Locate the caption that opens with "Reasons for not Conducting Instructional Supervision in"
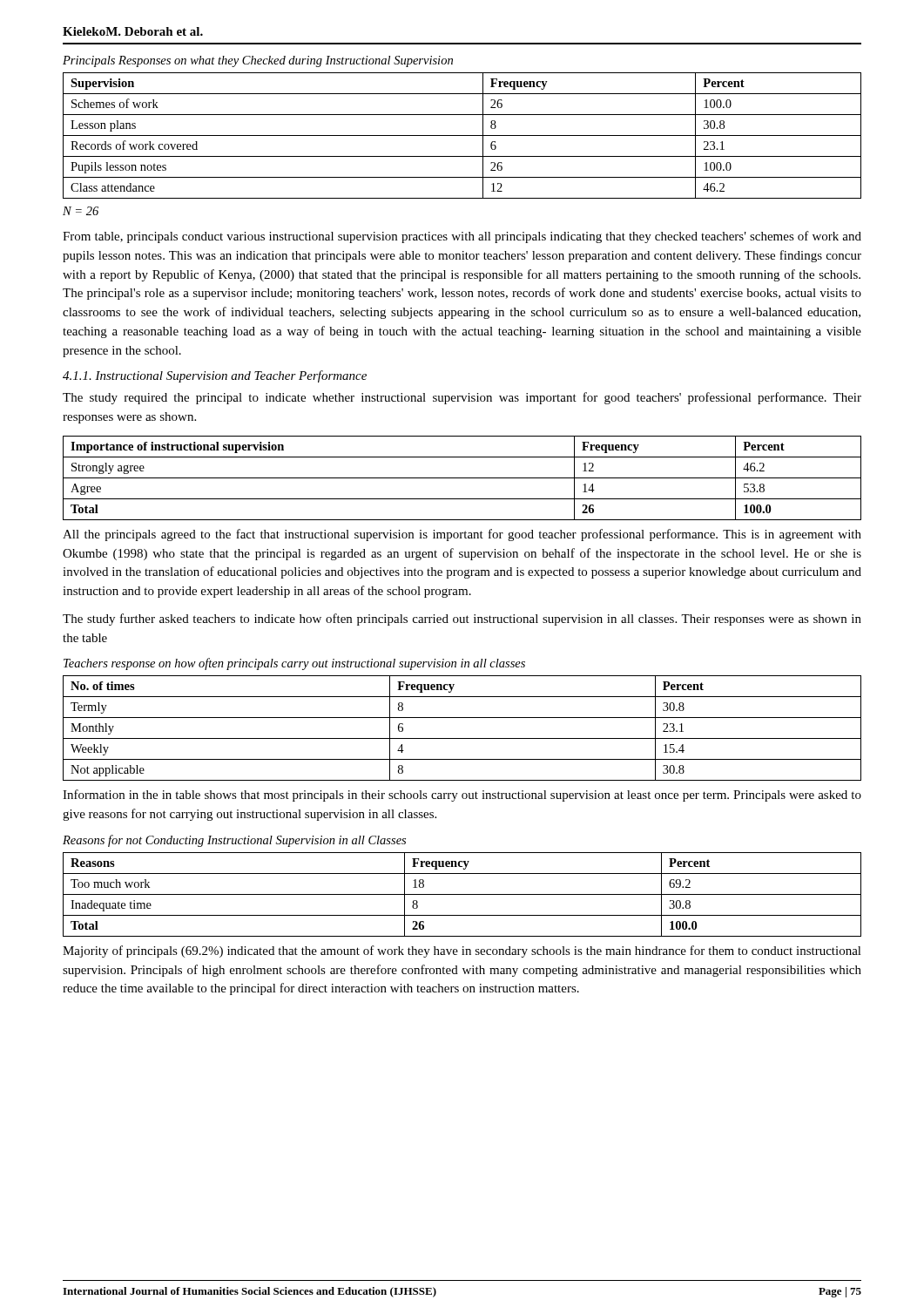Viewport: 924px width, 1307px height. (x=235, y=840)
